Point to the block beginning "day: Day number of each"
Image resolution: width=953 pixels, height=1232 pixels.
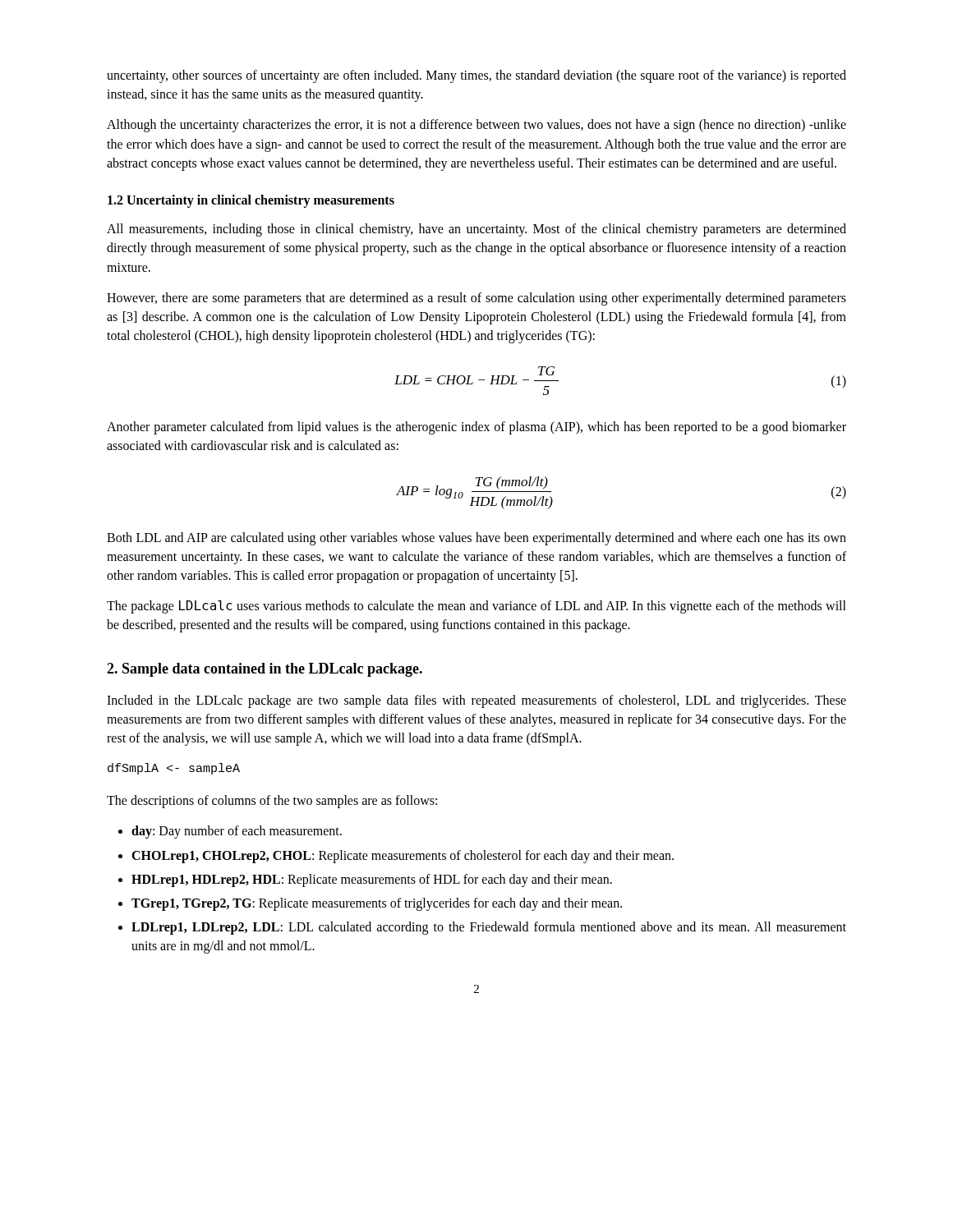click(237, 831)
